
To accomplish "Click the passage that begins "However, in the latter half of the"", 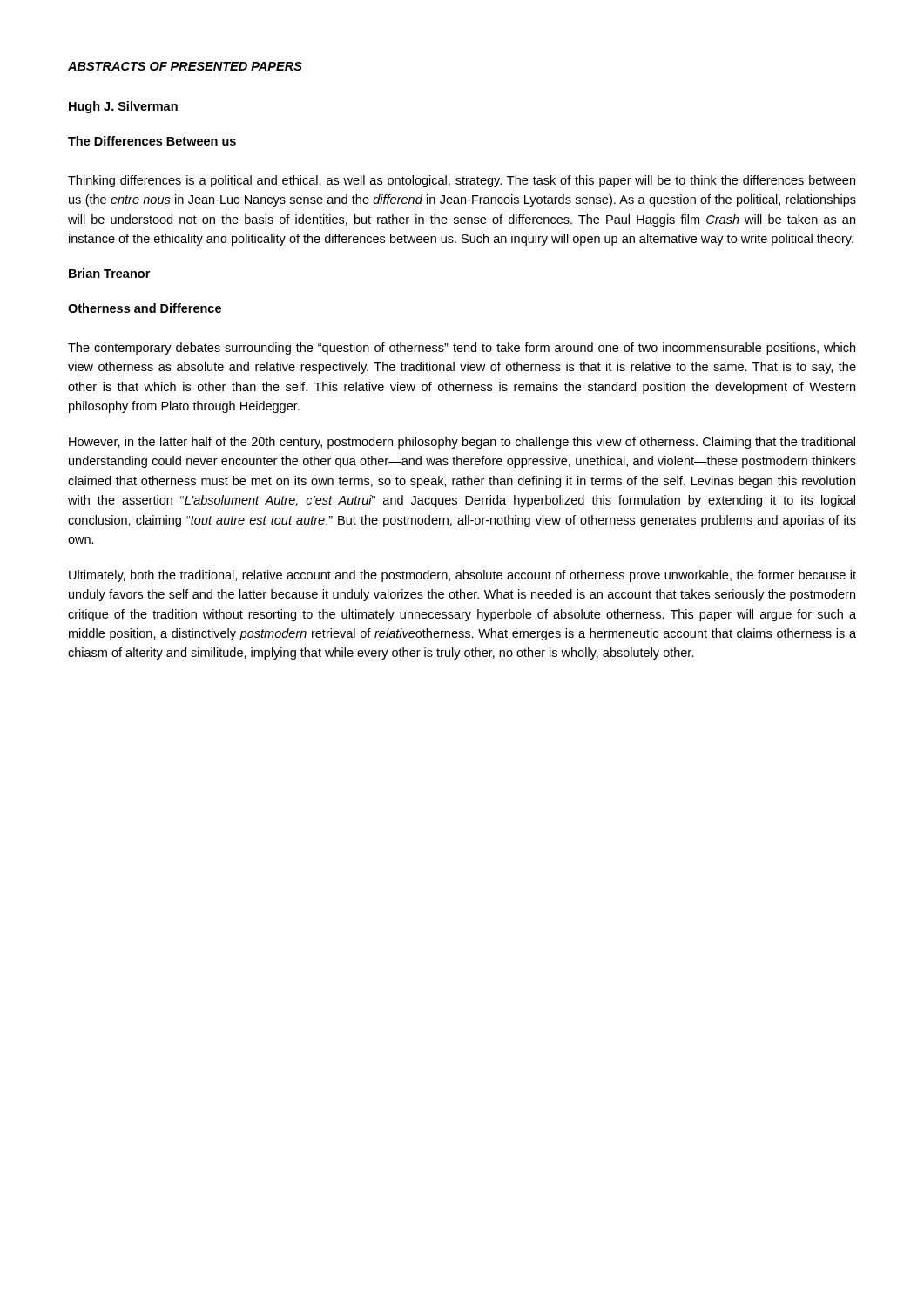I will 462,491.
